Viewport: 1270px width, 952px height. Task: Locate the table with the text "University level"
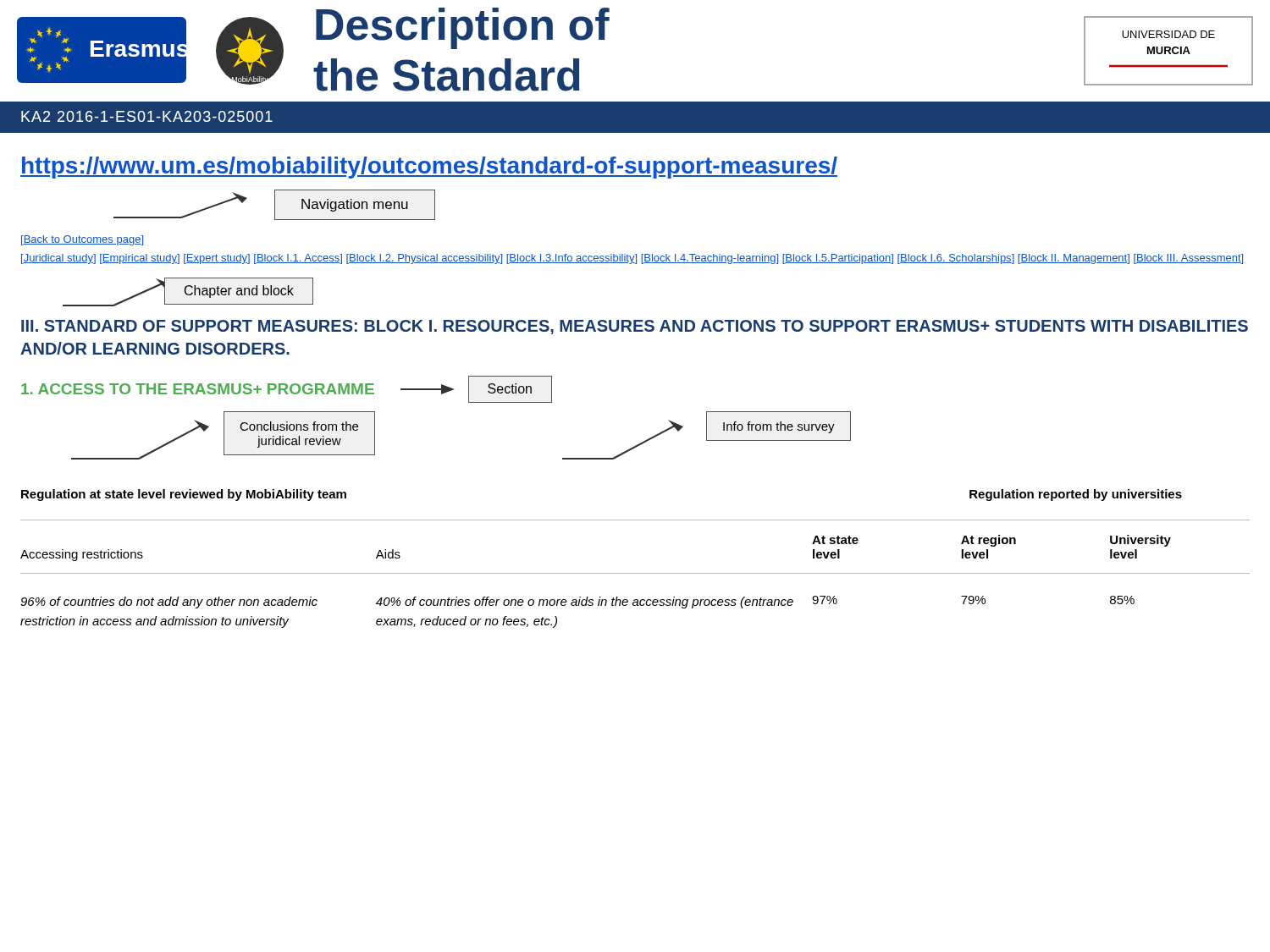[635, 579]
